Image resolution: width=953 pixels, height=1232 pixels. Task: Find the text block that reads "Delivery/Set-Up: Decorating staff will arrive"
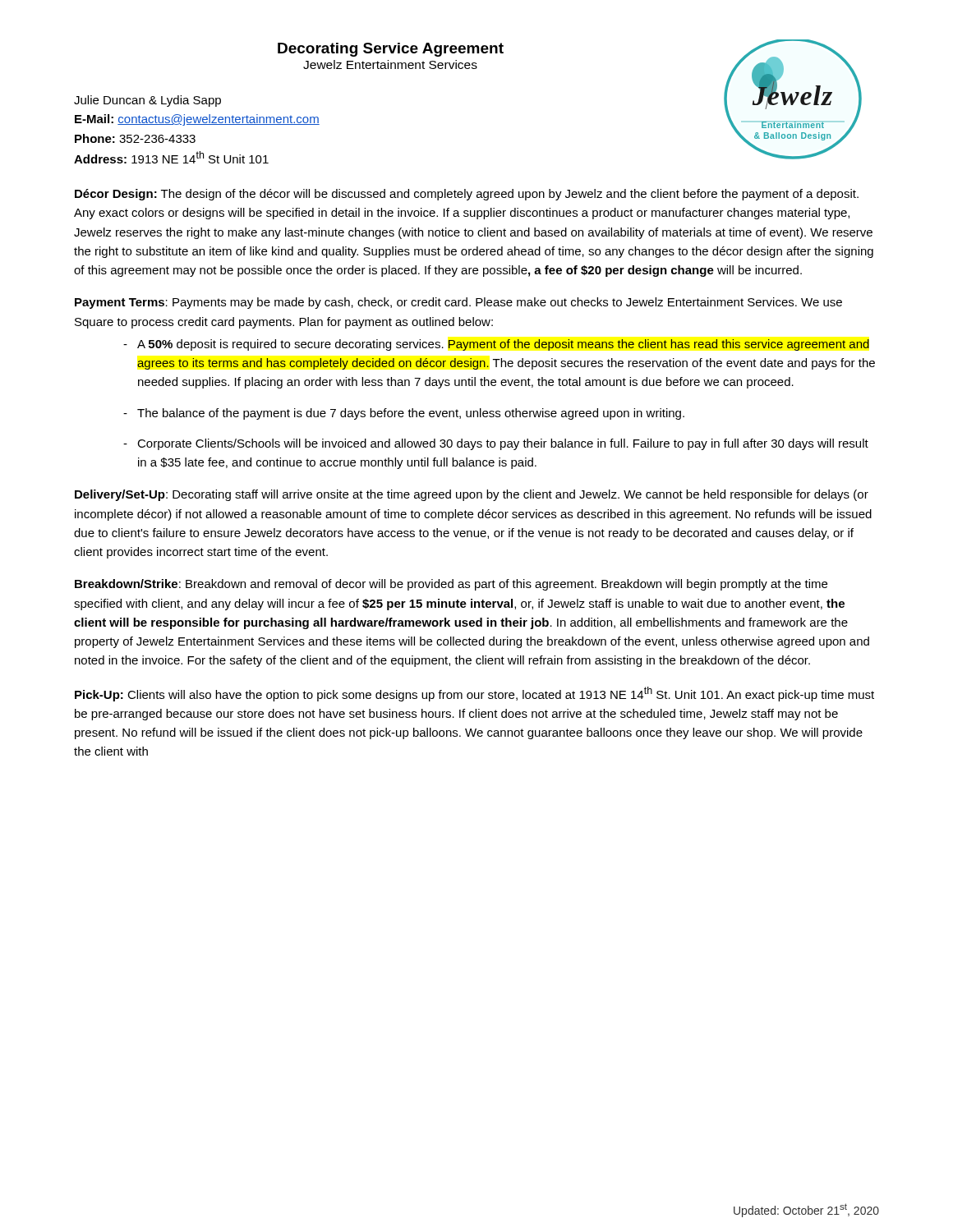[473, 523]
